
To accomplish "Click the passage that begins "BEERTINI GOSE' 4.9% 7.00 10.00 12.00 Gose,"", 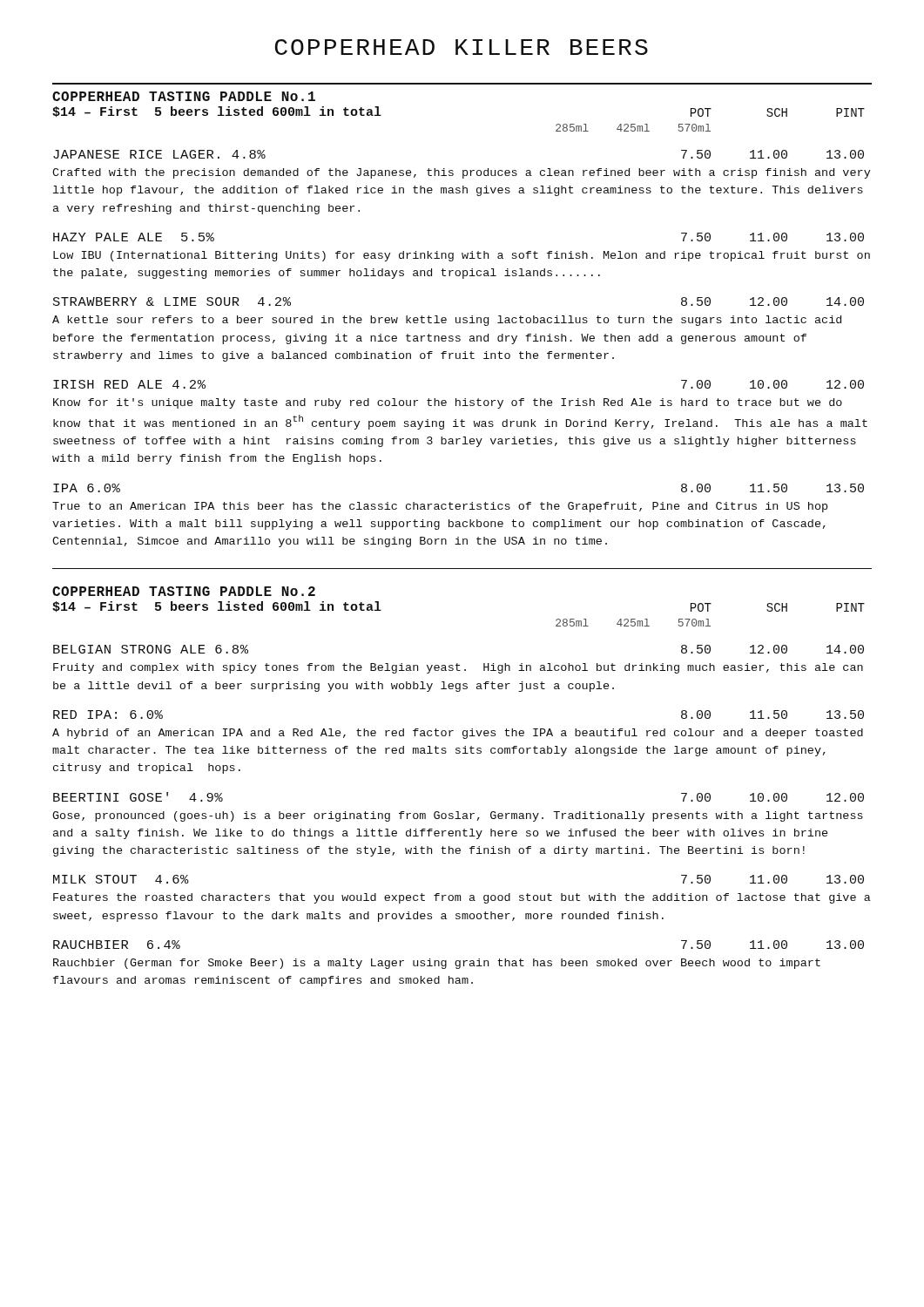I will [x=462, y=825].
